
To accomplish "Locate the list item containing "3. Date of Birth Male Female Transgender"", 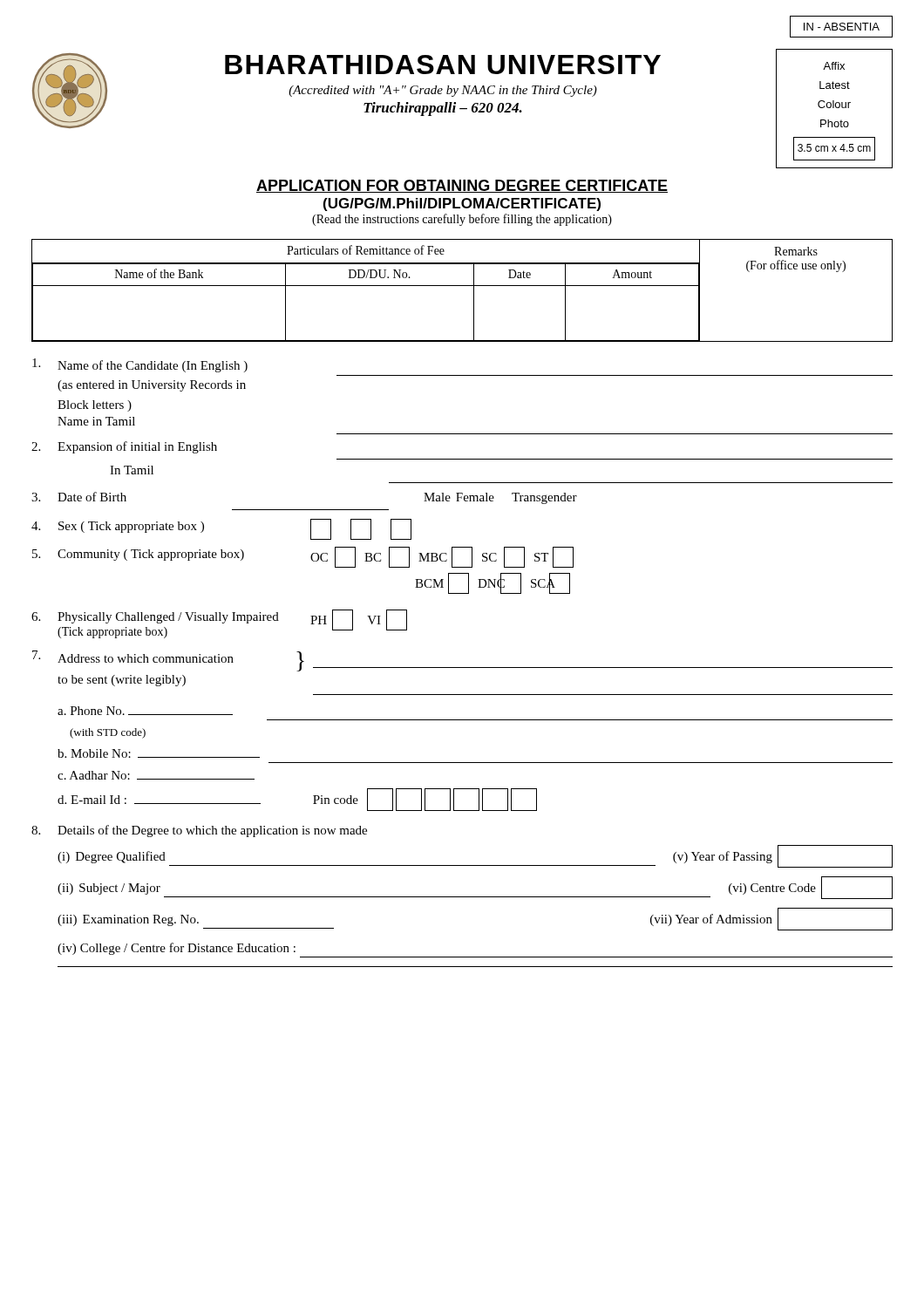I will pos(304,500).
